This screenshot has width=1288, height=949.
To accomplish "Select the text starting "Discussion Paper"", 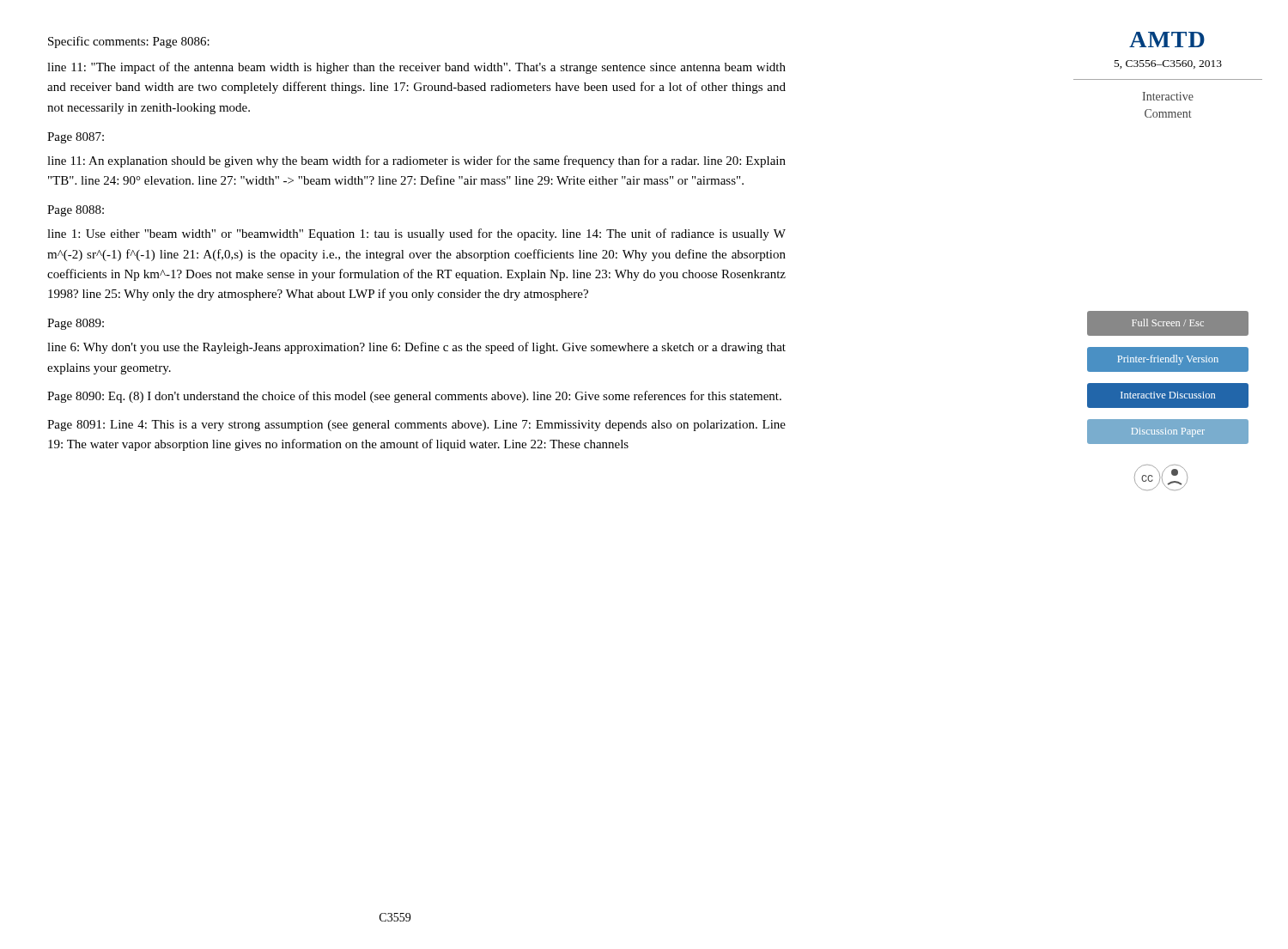I will (x=1168, y=431).
